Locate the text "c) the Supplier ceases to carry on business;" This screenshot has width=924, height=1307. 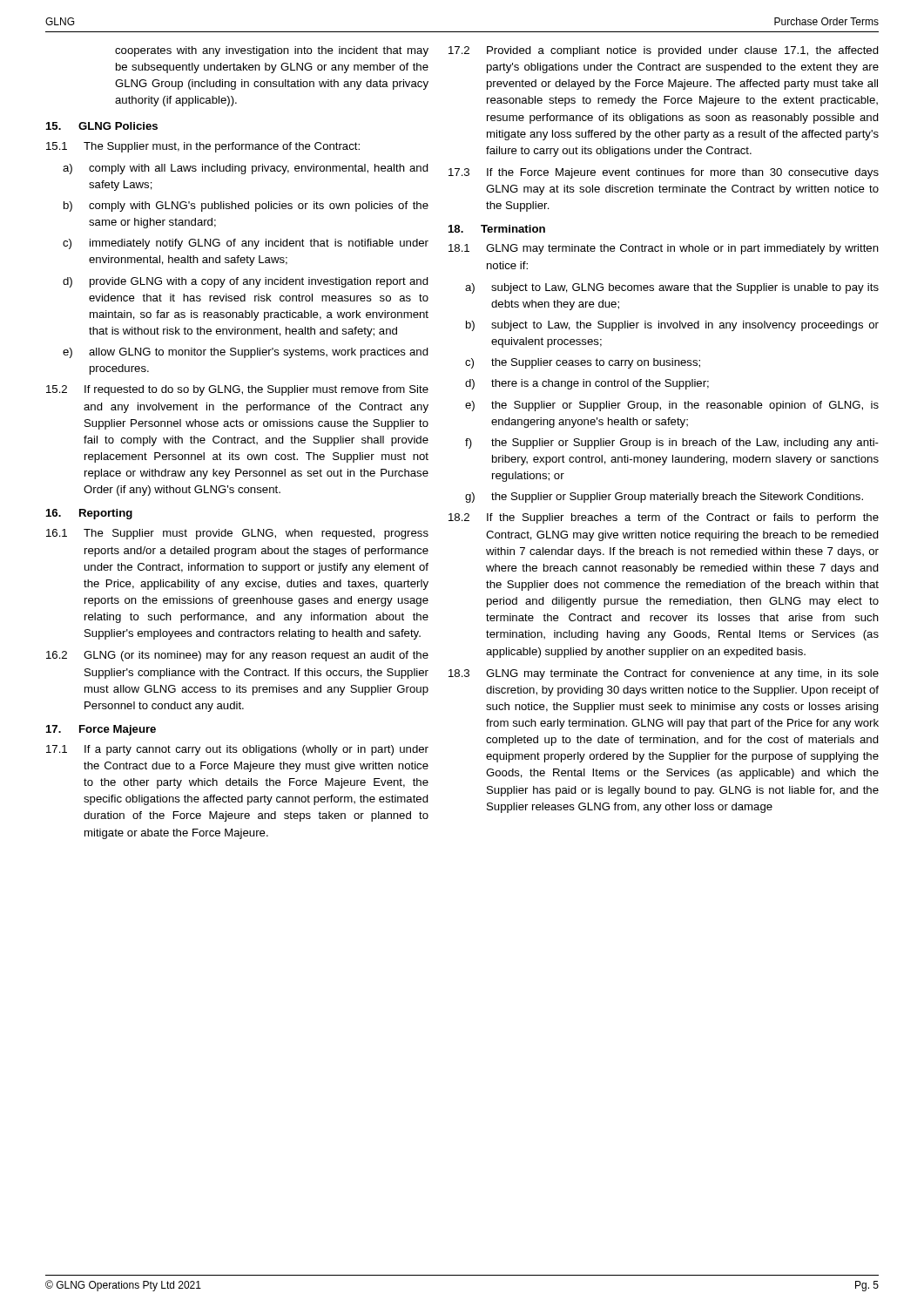coord(672,362)
